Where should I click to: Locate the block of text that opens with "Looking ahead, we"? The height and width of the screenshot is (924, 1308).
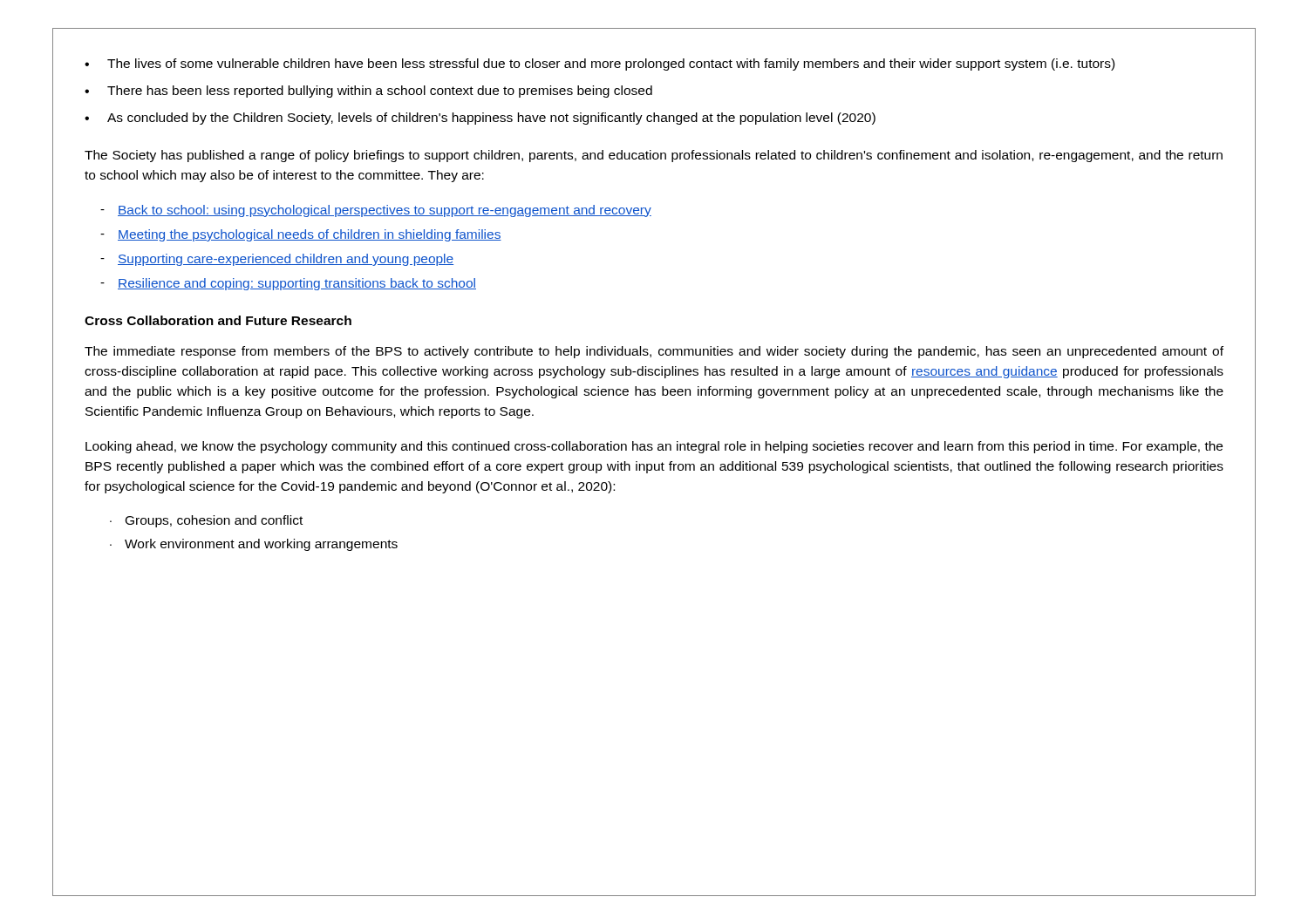point(654,466)
